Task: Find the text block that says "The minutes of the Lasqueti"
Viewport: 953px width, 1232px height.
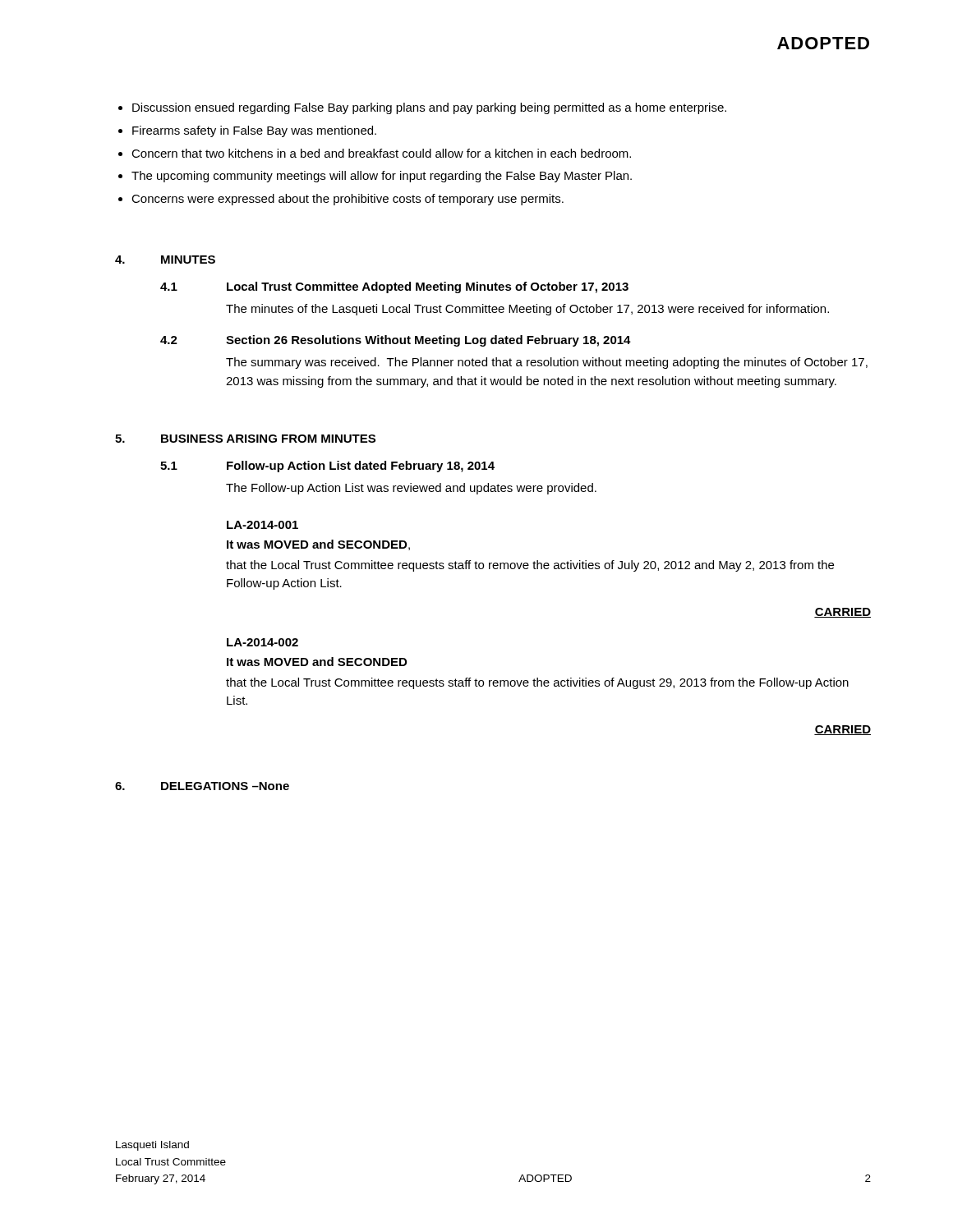Action: pos(528,308)
